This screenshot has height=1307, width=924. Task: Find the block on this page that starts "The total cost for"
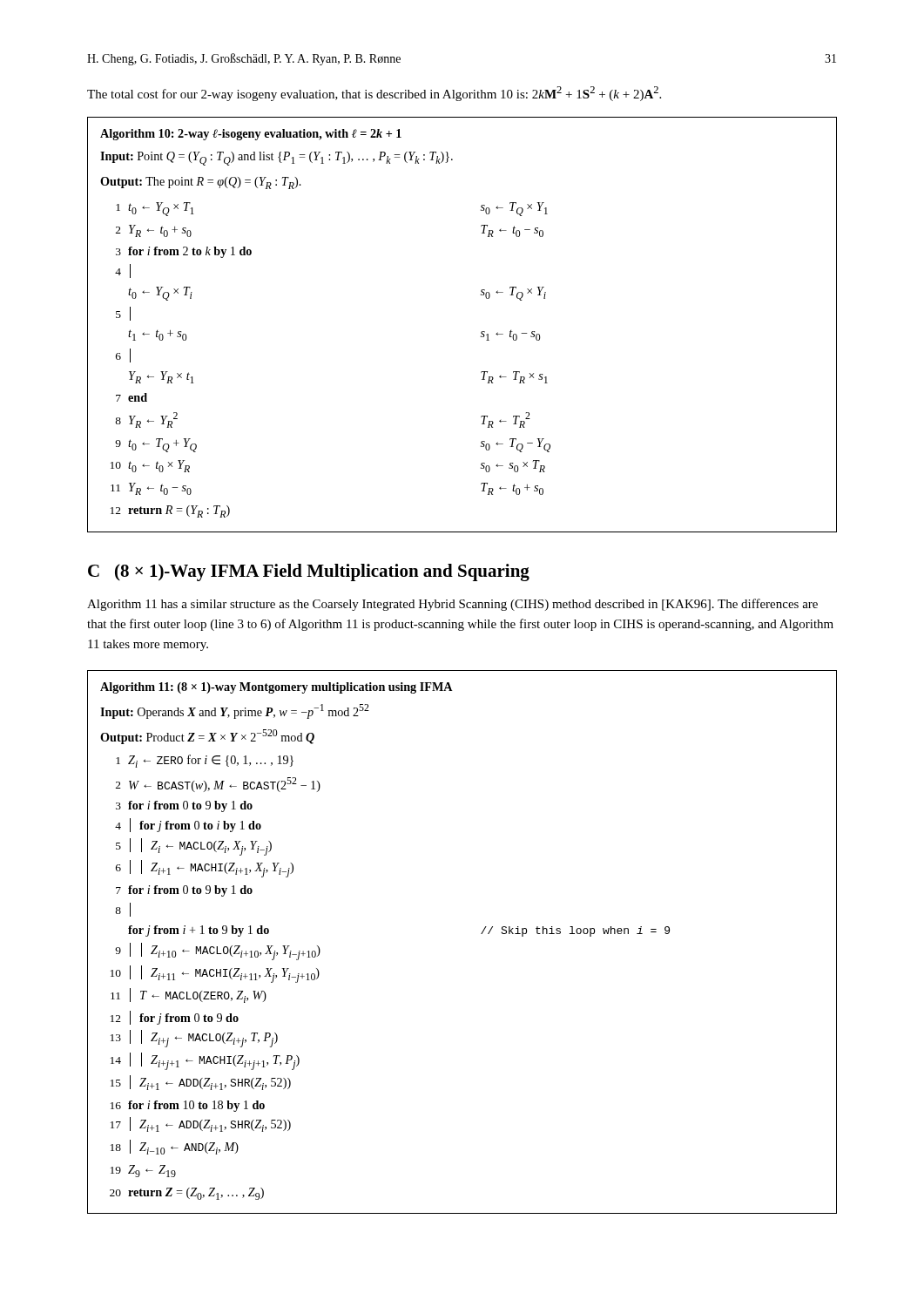pyautogui.click(x=375, y=92)
